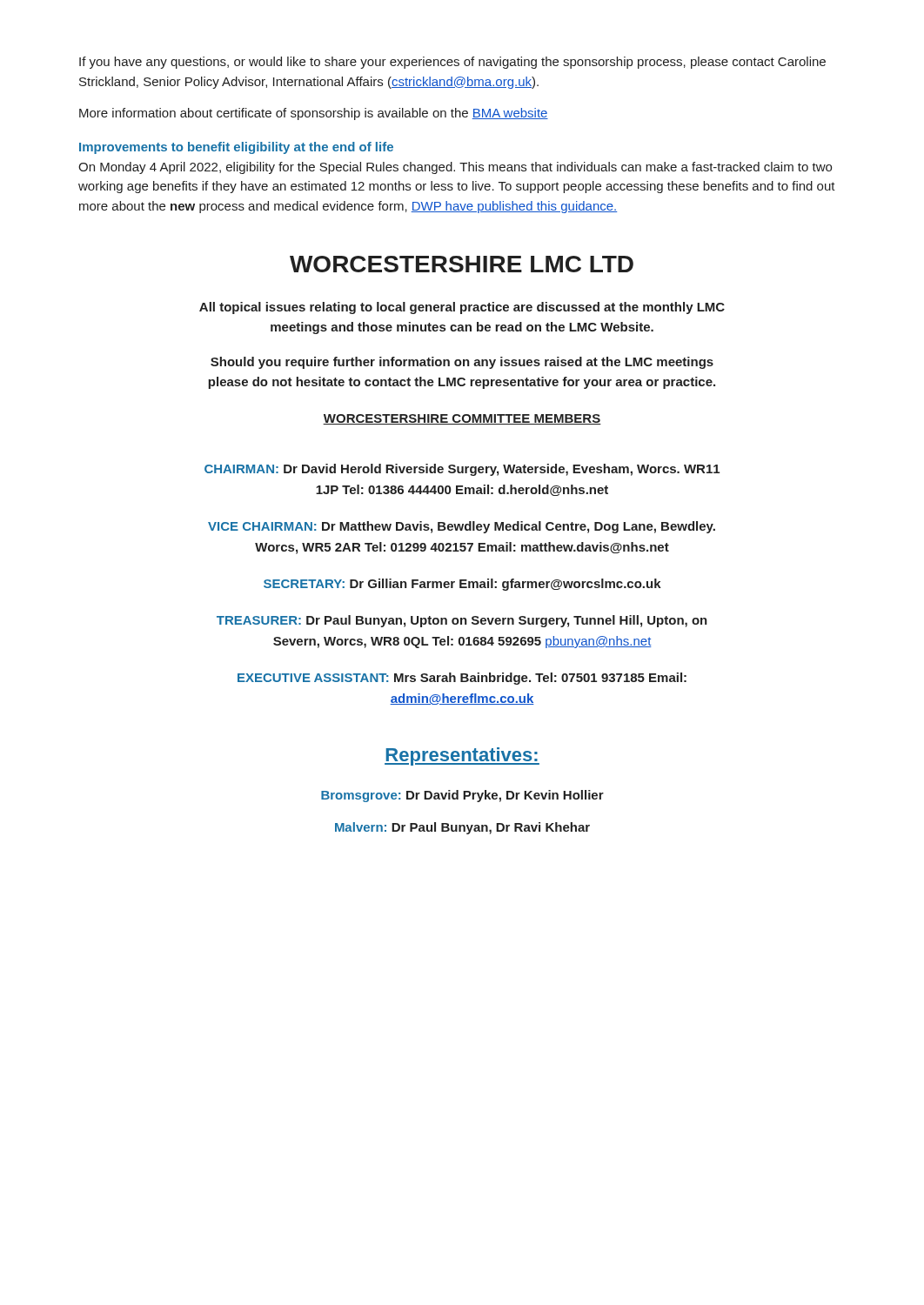
Task: Locate the text block that says "Should you require further information on"
Action: (462, 371)
